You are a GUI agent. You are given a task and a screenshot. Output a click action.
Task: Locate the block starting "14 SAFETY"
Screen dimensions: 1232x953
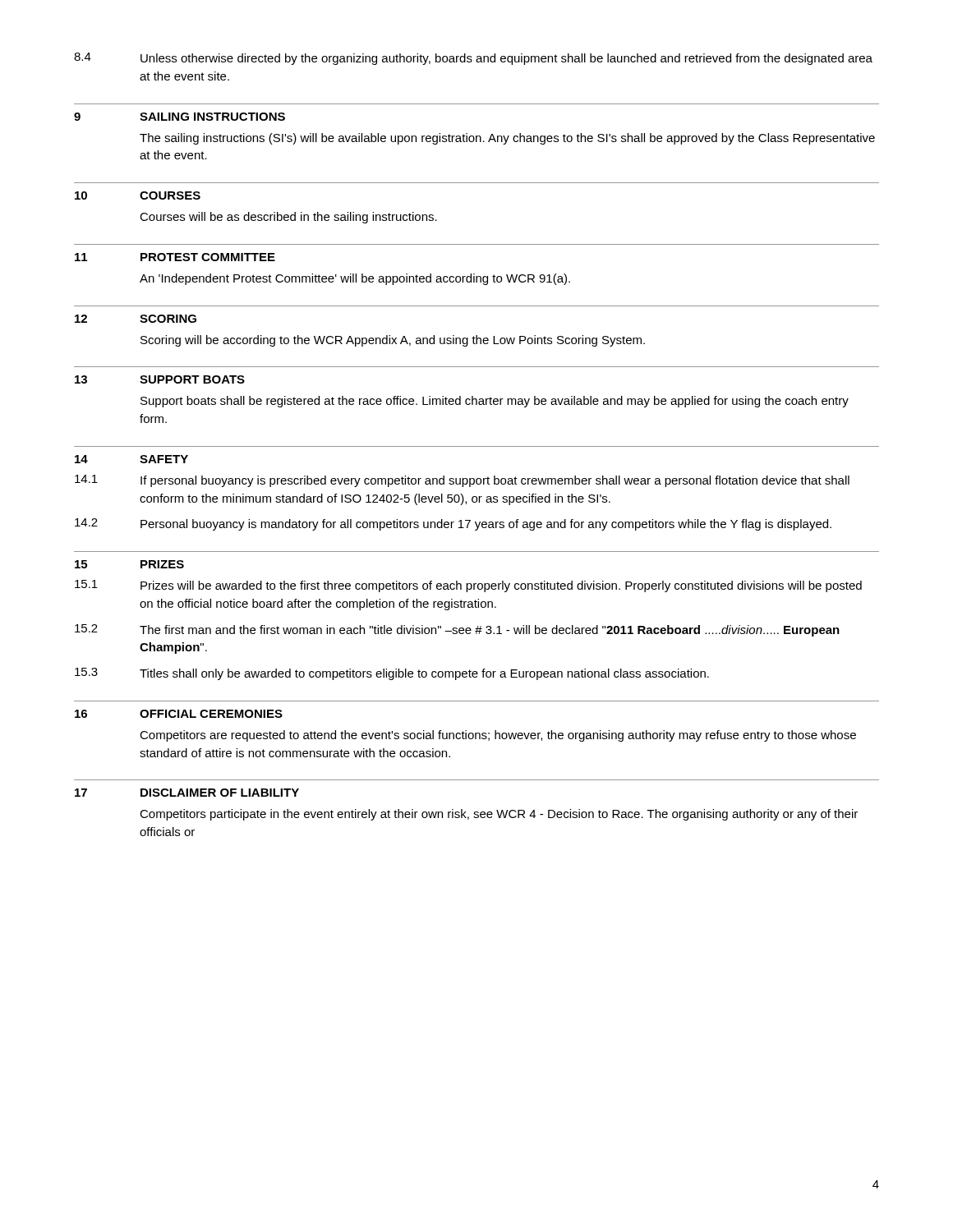coord(476,456)
